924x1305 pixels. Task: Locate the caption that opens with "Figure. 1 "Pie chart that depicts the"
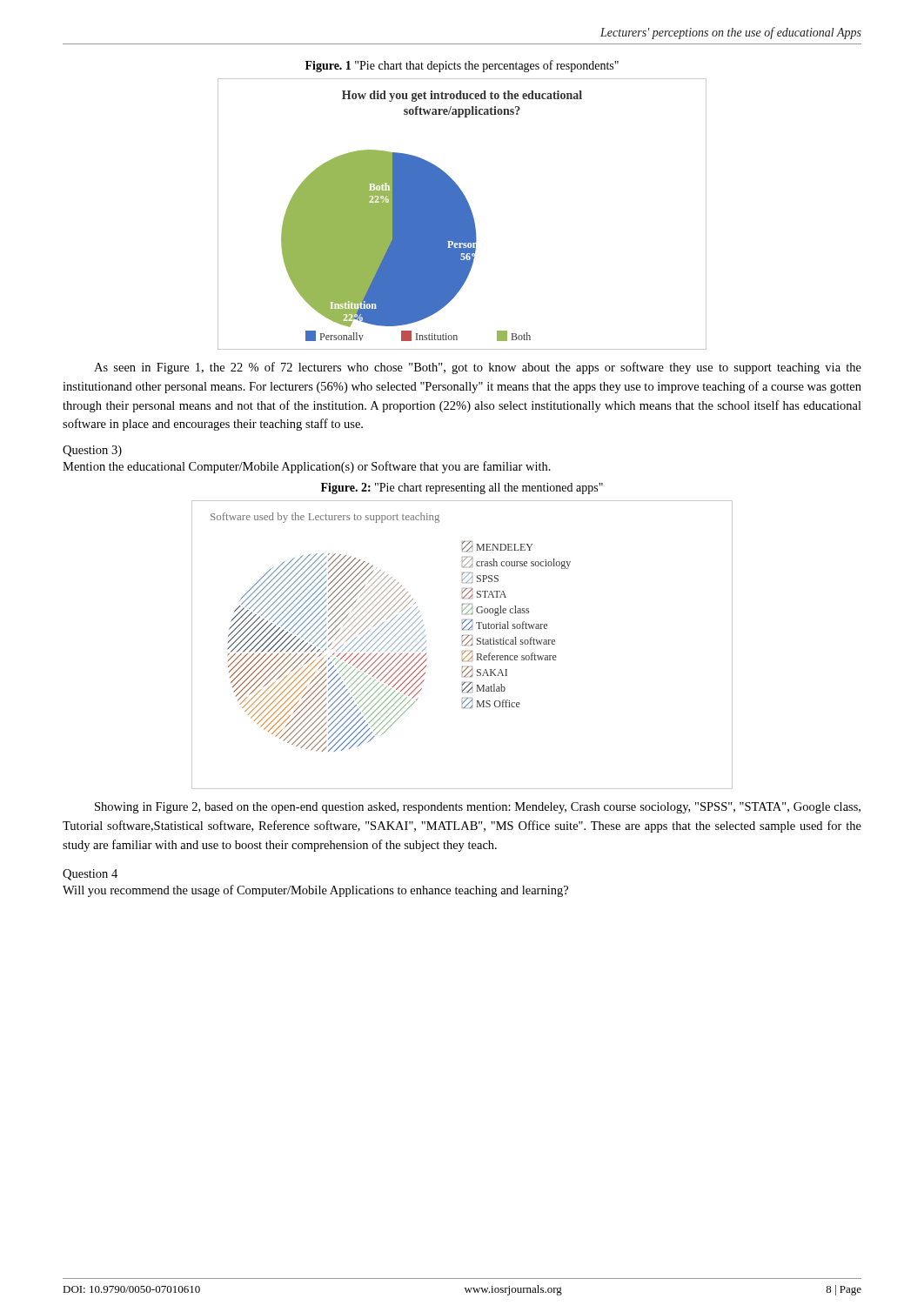(x=462, y=66)
